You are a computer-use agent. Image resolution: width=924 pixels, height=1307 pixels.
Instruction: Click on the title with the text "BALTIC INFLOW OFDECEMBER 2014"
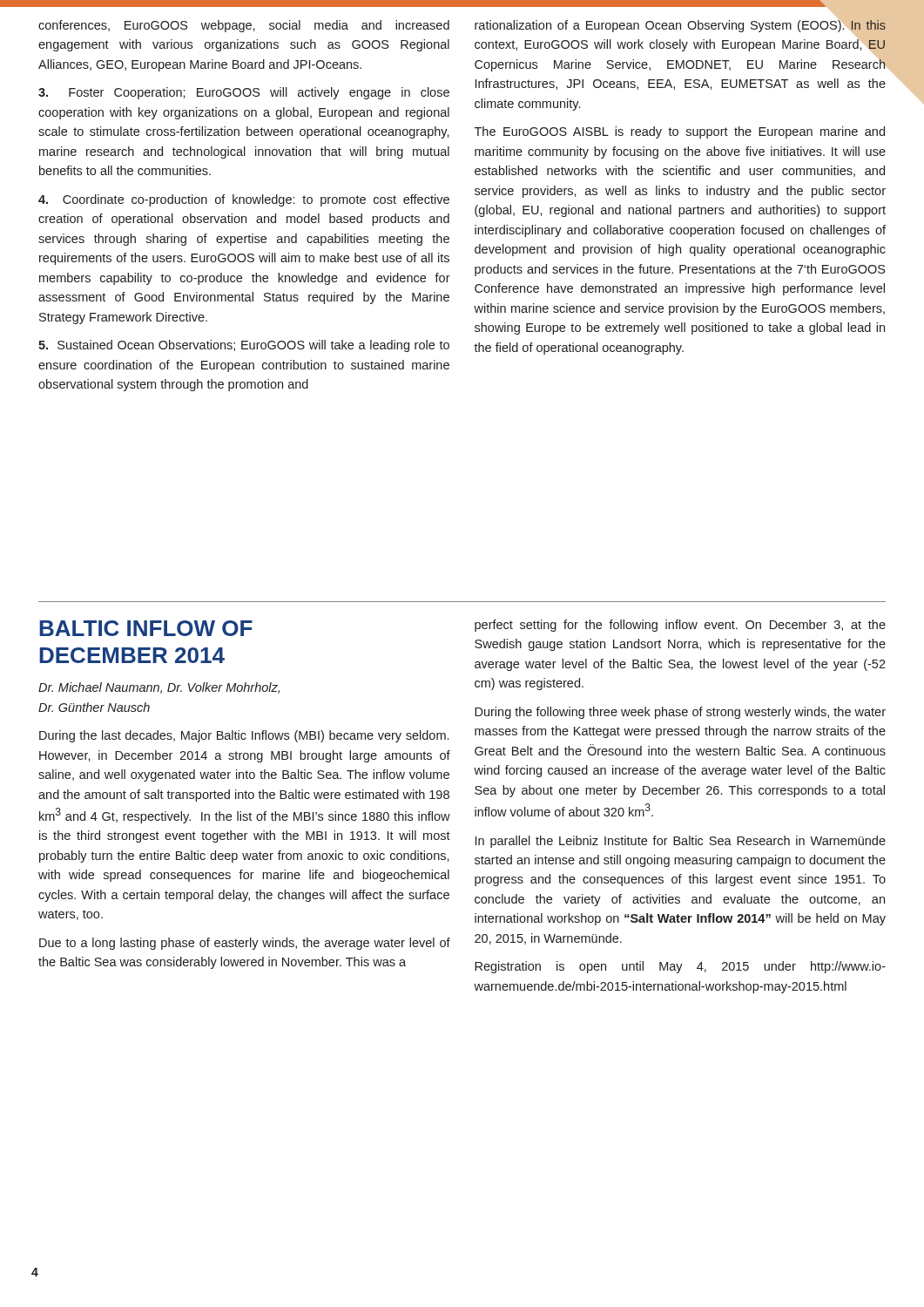244,642
